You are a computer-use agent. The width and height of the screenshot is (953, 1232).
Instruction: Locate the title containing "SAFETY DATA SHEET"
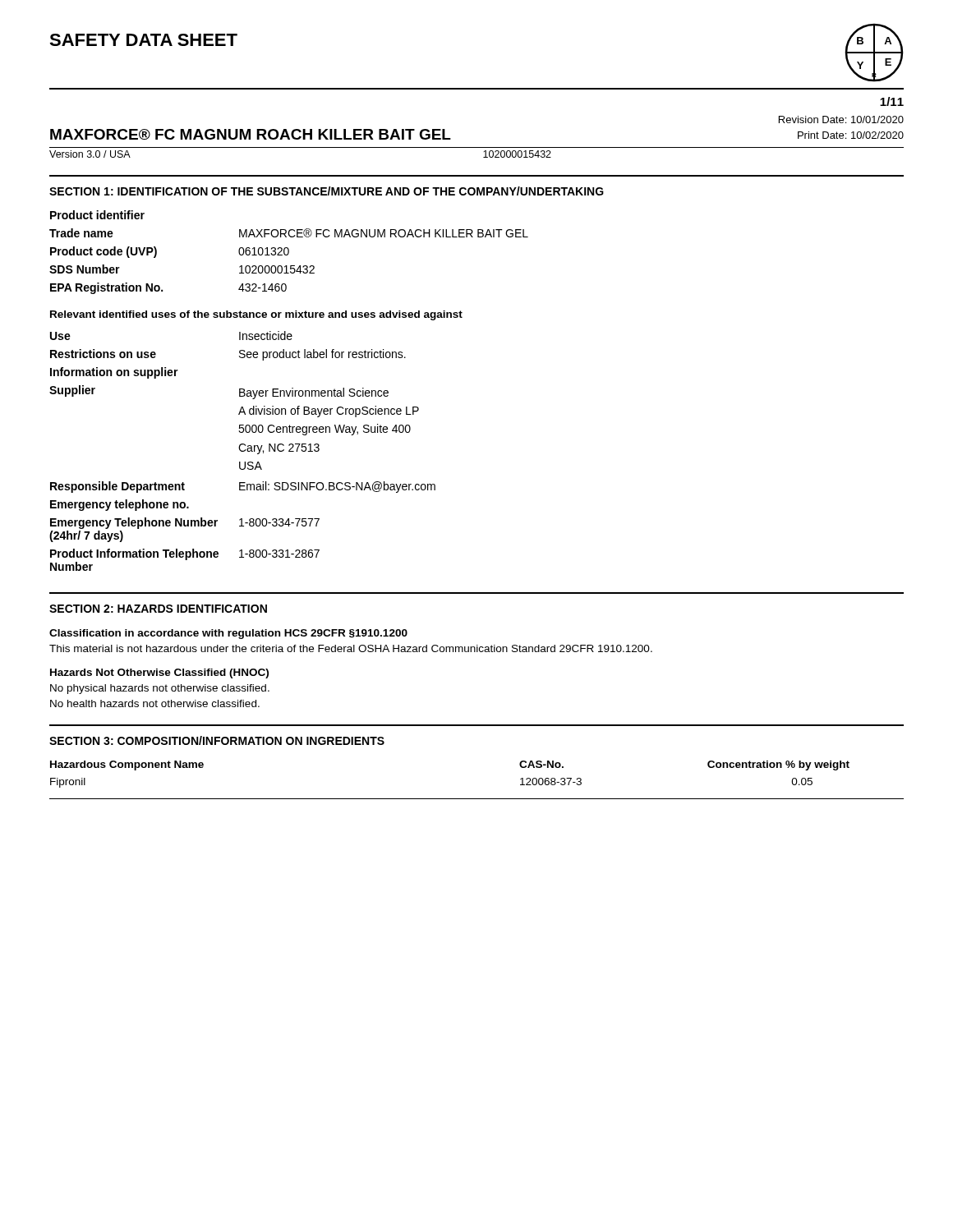point(143,40)
